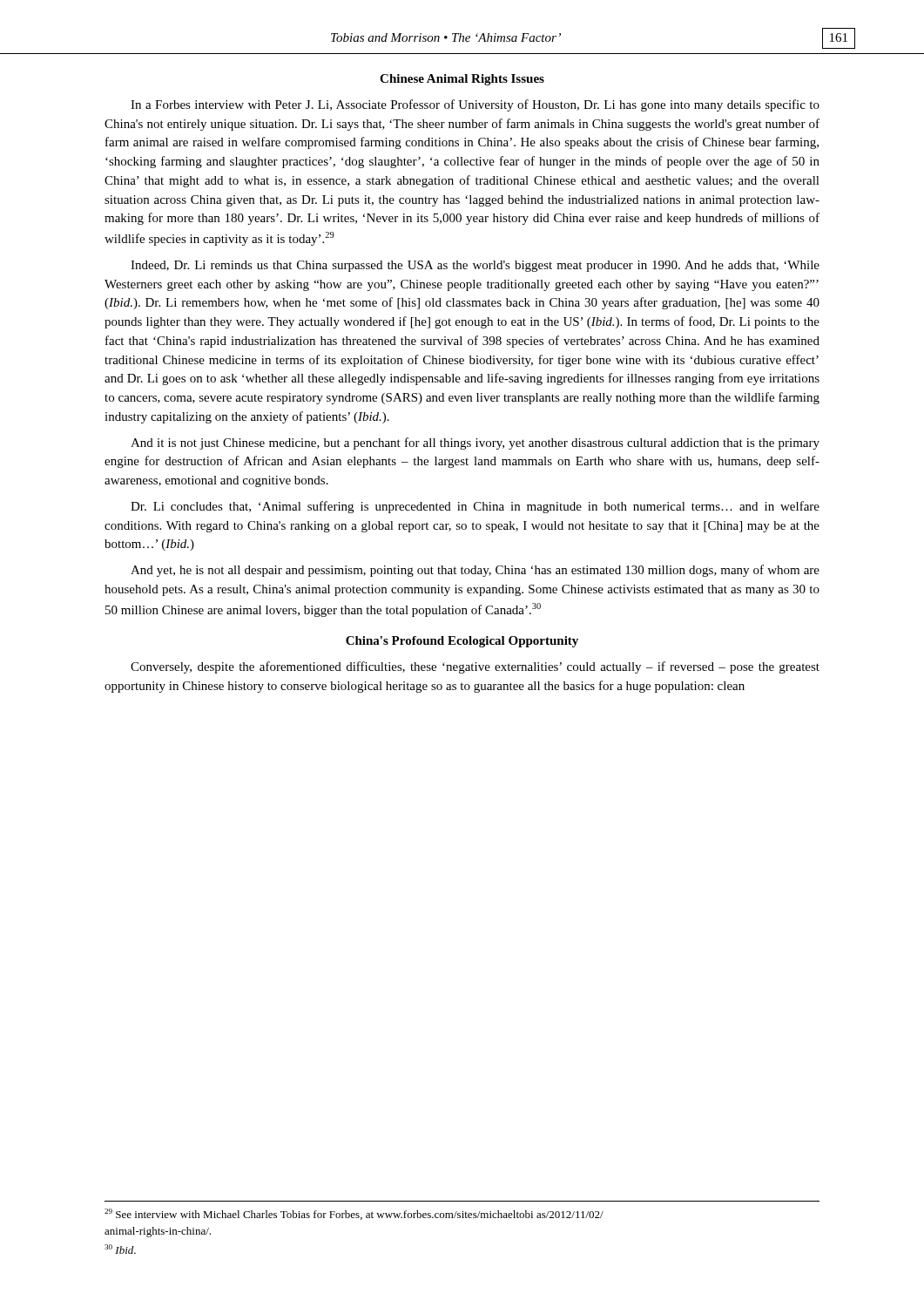This screenshot has height=1307, width=924.
Task: Locate the text block starting "29 See interview with"
Action: click(354, 1214)
